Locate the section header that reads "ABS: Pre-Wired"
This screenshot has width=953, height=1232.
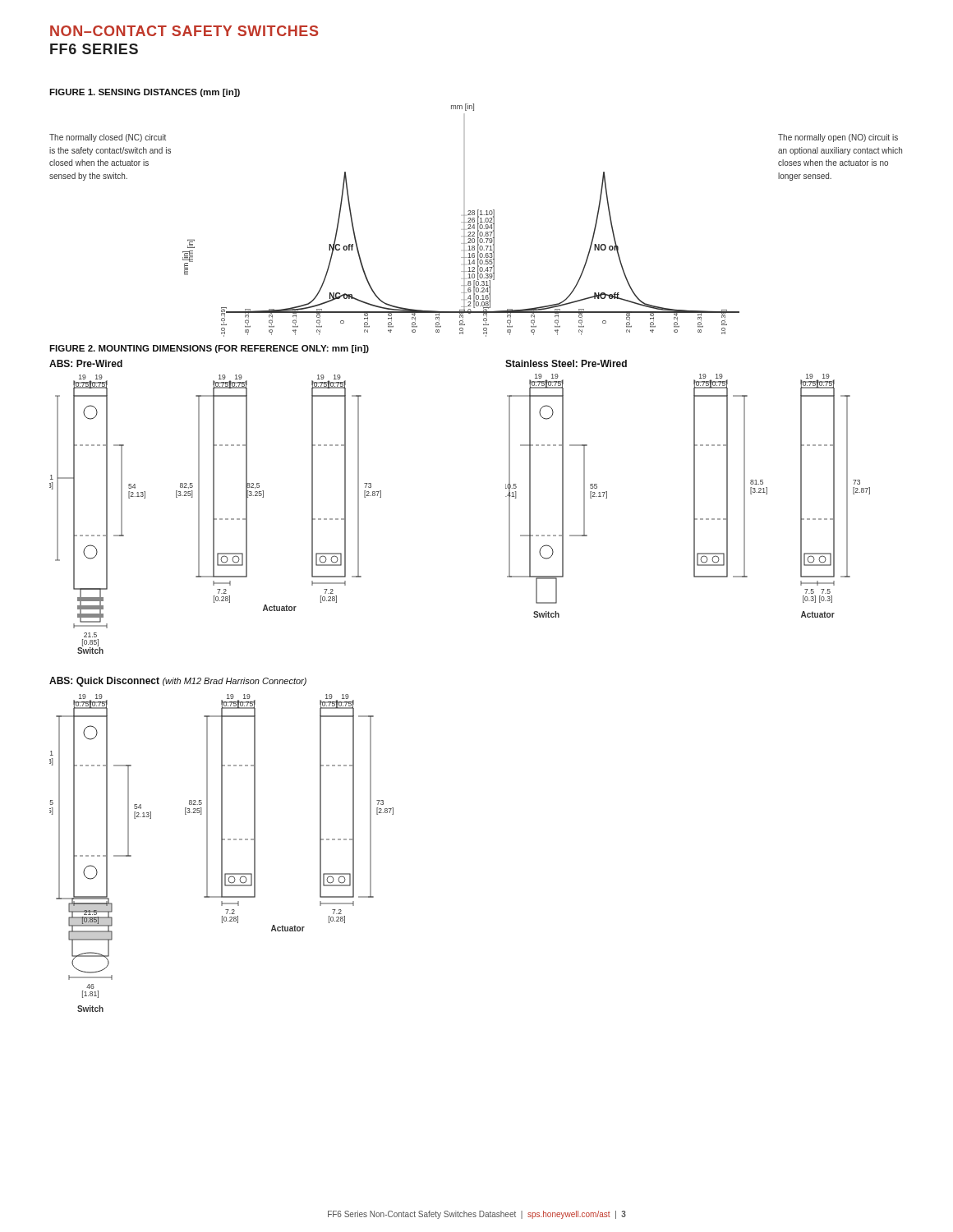[86, 364]
